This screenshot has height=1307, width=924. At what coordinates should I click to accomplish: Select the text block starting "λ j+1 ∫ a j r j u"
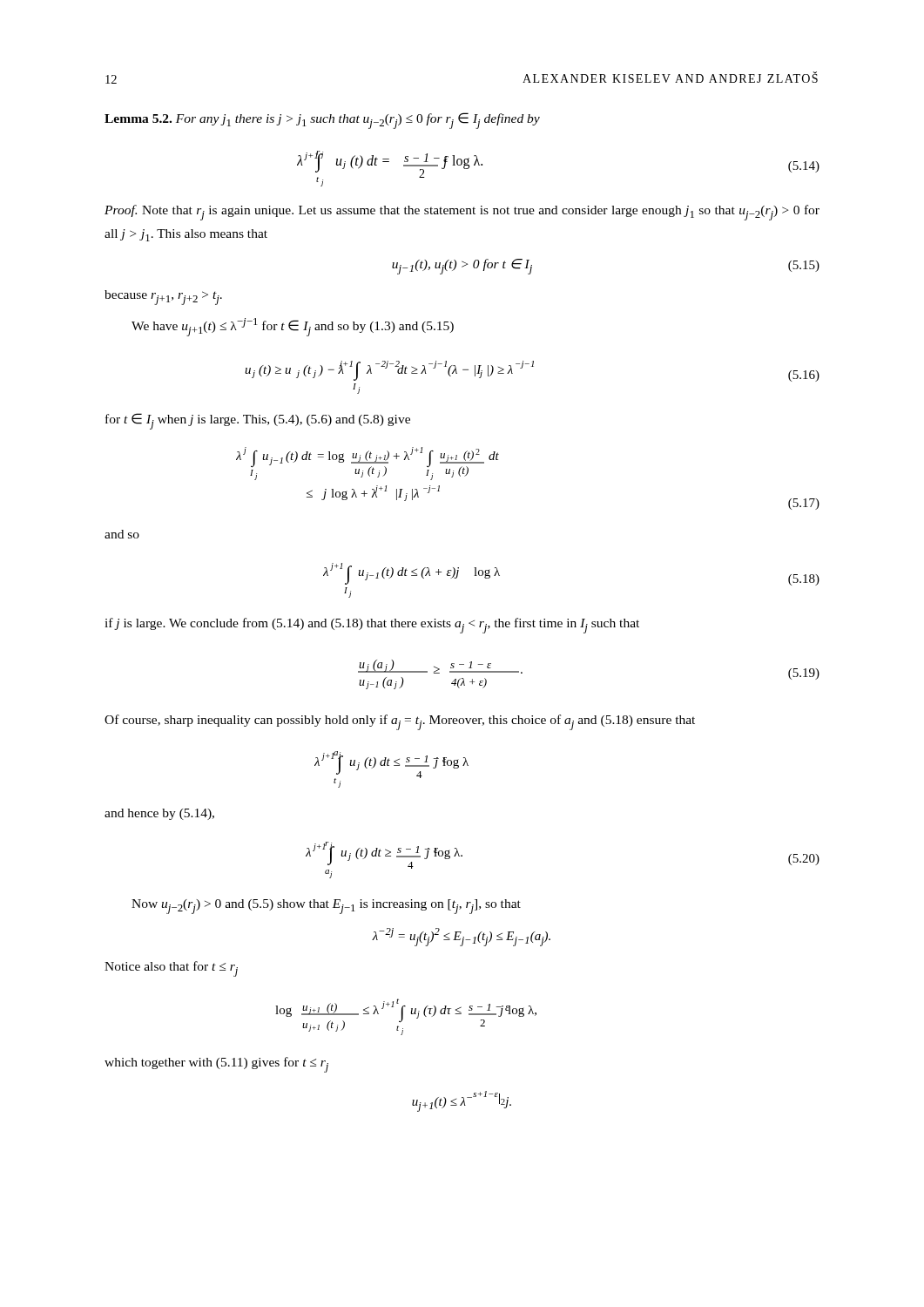coord(408,857)
